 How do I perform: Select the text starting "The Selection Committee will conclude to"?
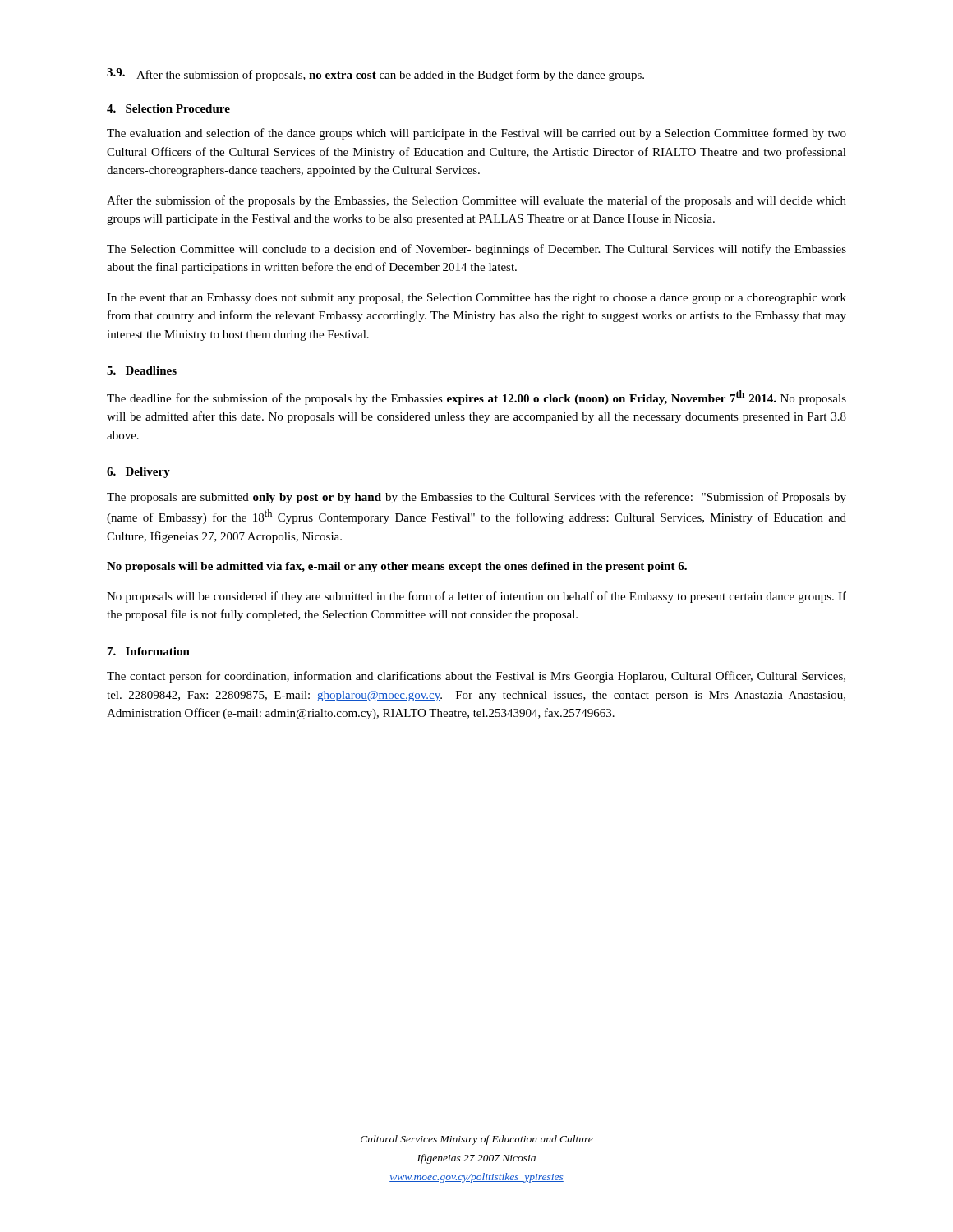pyautogui.click(x=476, y=258)
